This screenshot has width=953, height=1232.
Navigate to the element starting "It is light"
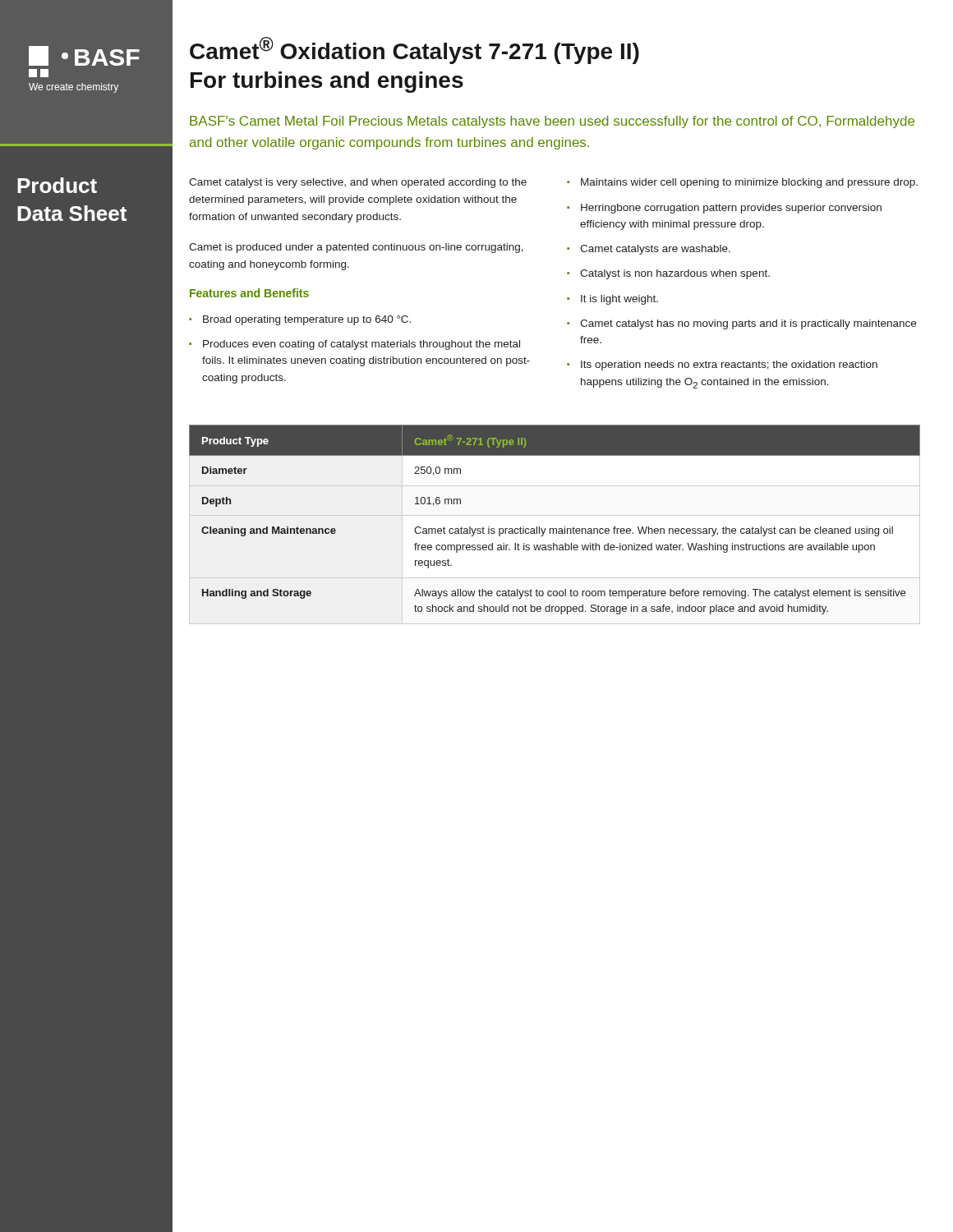tap(619, 298)
